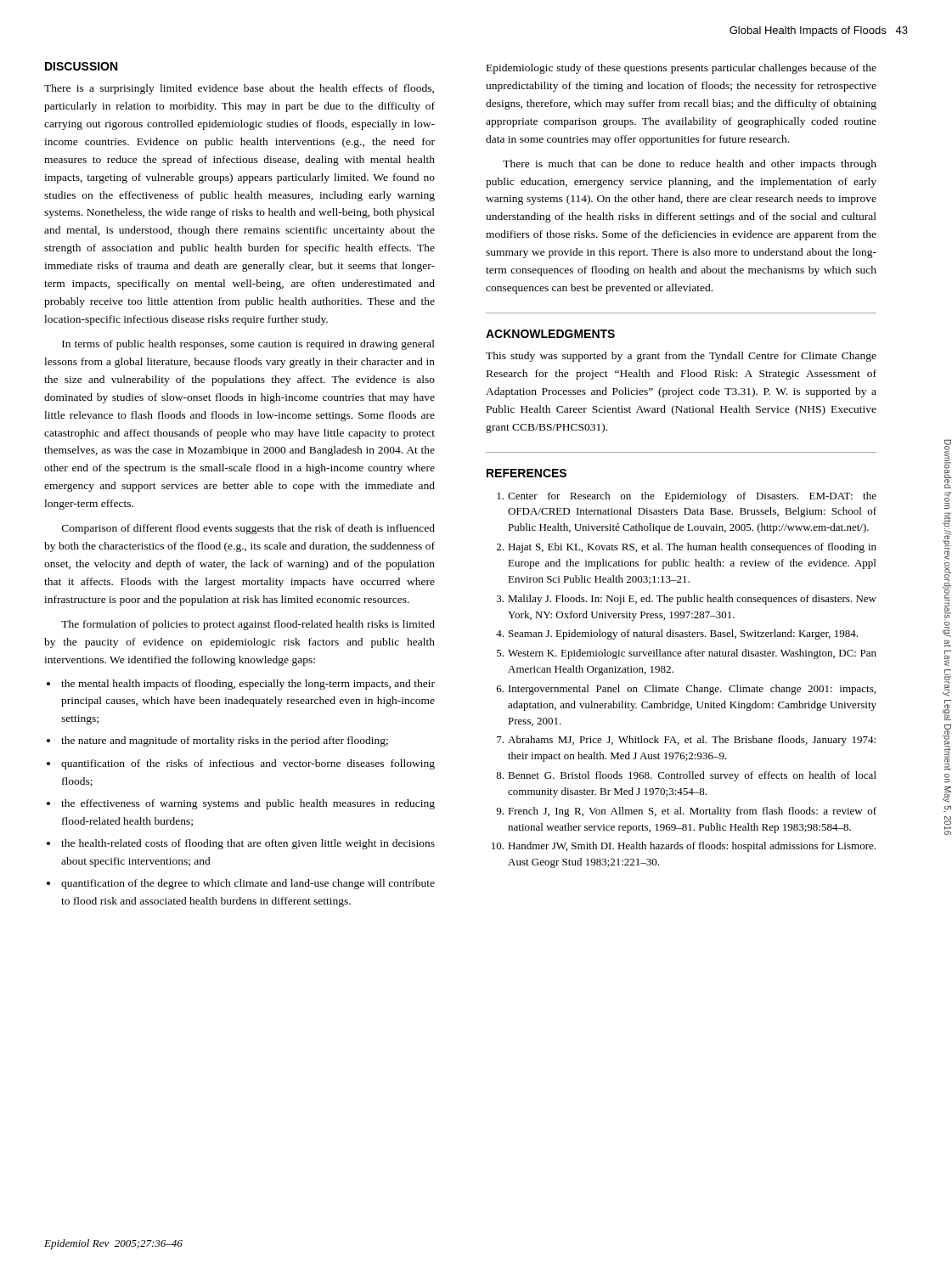Click the passage that begins "Epidemiologic study of these questions"
Image resolution: width=952 pixels, height=1274 pixels.
(681, 104)
